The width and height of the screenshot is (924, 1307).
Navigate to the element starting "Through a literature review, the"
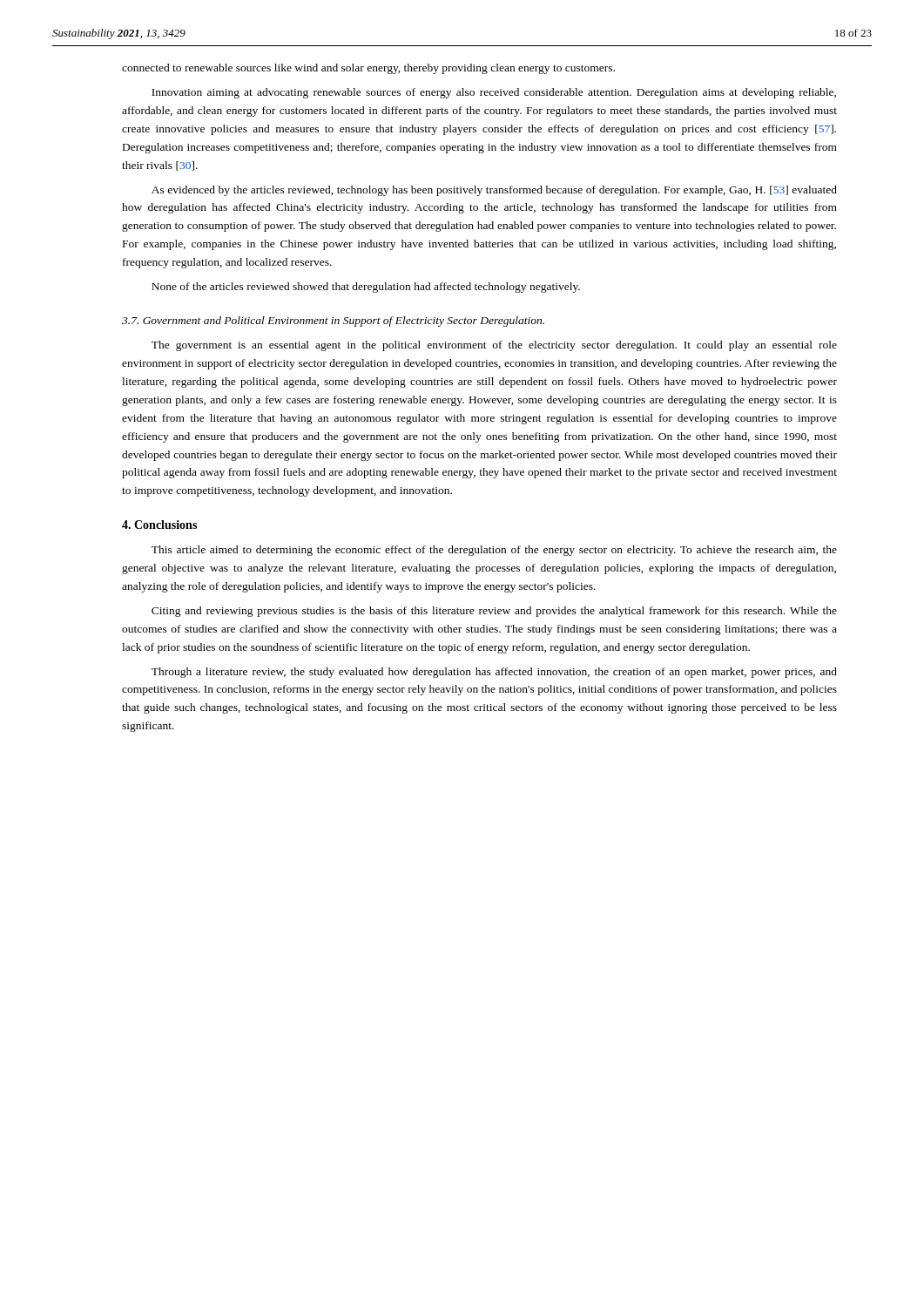pyautogui.click(x=479, y=699)
